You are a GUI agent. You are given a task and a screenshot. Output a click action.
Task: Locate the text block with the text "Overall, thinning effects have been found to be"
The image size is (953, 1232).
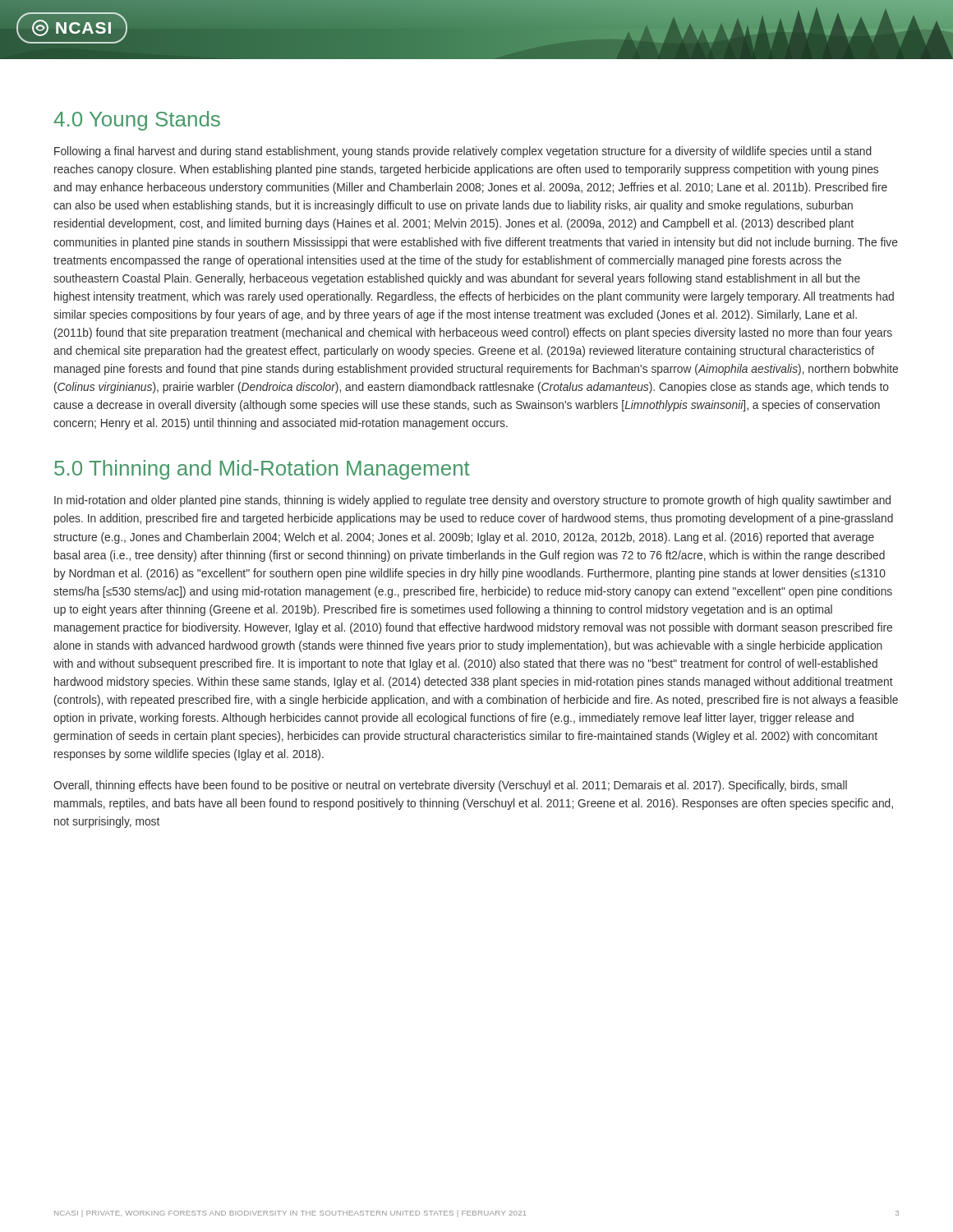pos(474,804)
